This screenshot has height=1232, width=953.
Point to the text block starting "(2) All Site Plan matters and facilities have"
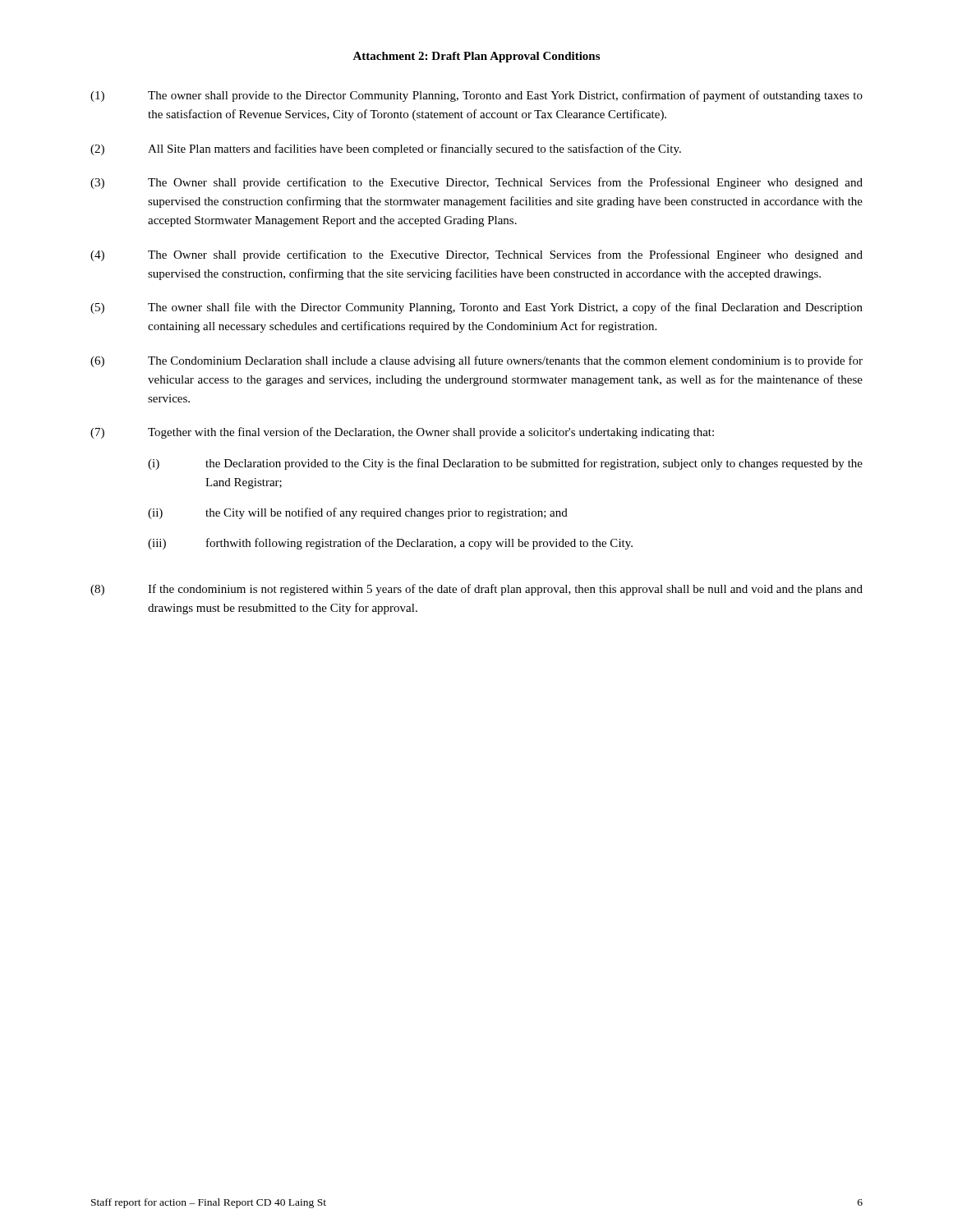click(476, 149)
